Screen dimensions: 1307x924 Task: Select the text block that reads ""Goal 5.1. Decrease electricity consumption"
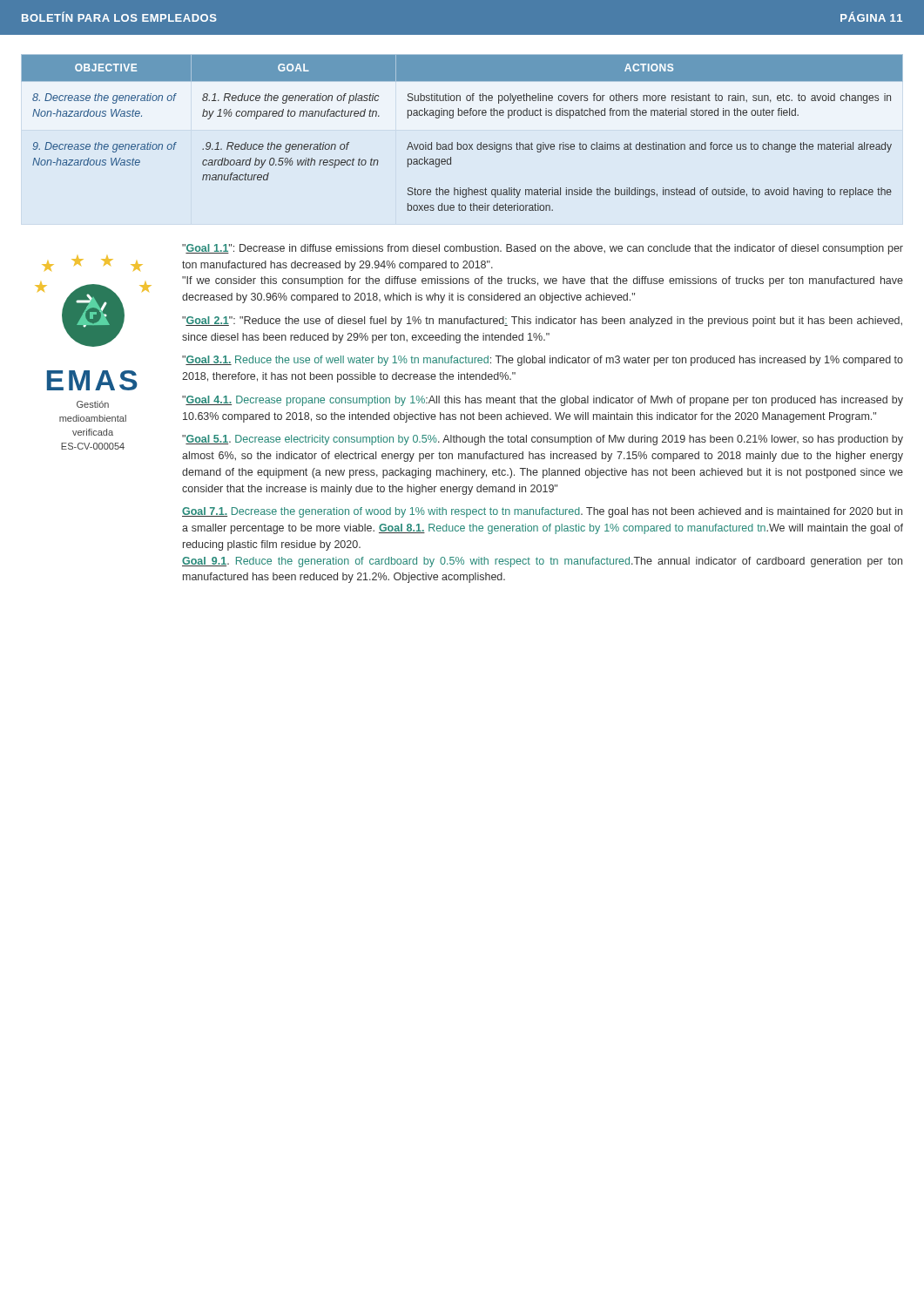tap(543, 464)
